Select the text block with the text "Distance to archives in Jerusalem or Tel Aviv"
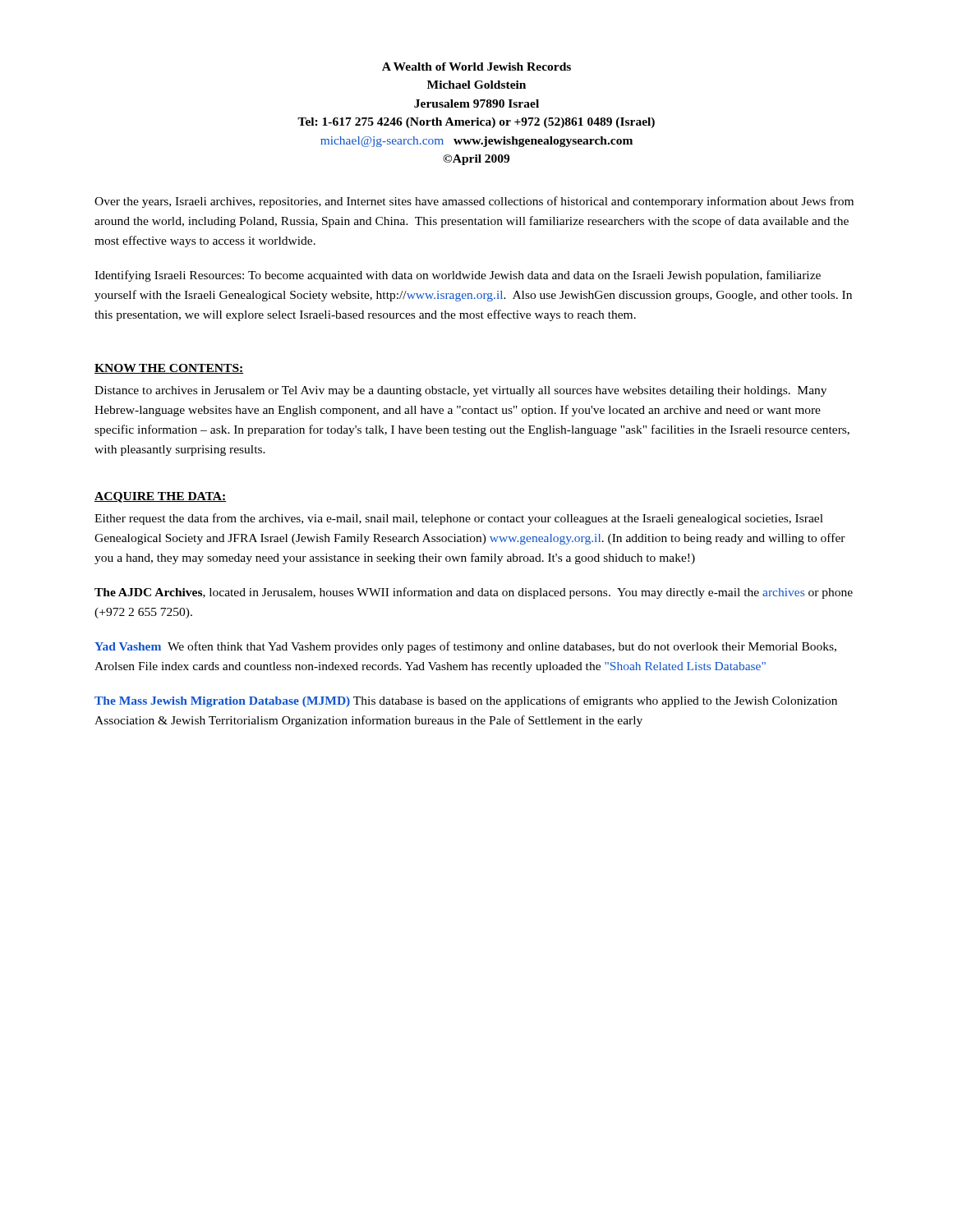This screenshot has height=1232, width=953. click(472, 419)
